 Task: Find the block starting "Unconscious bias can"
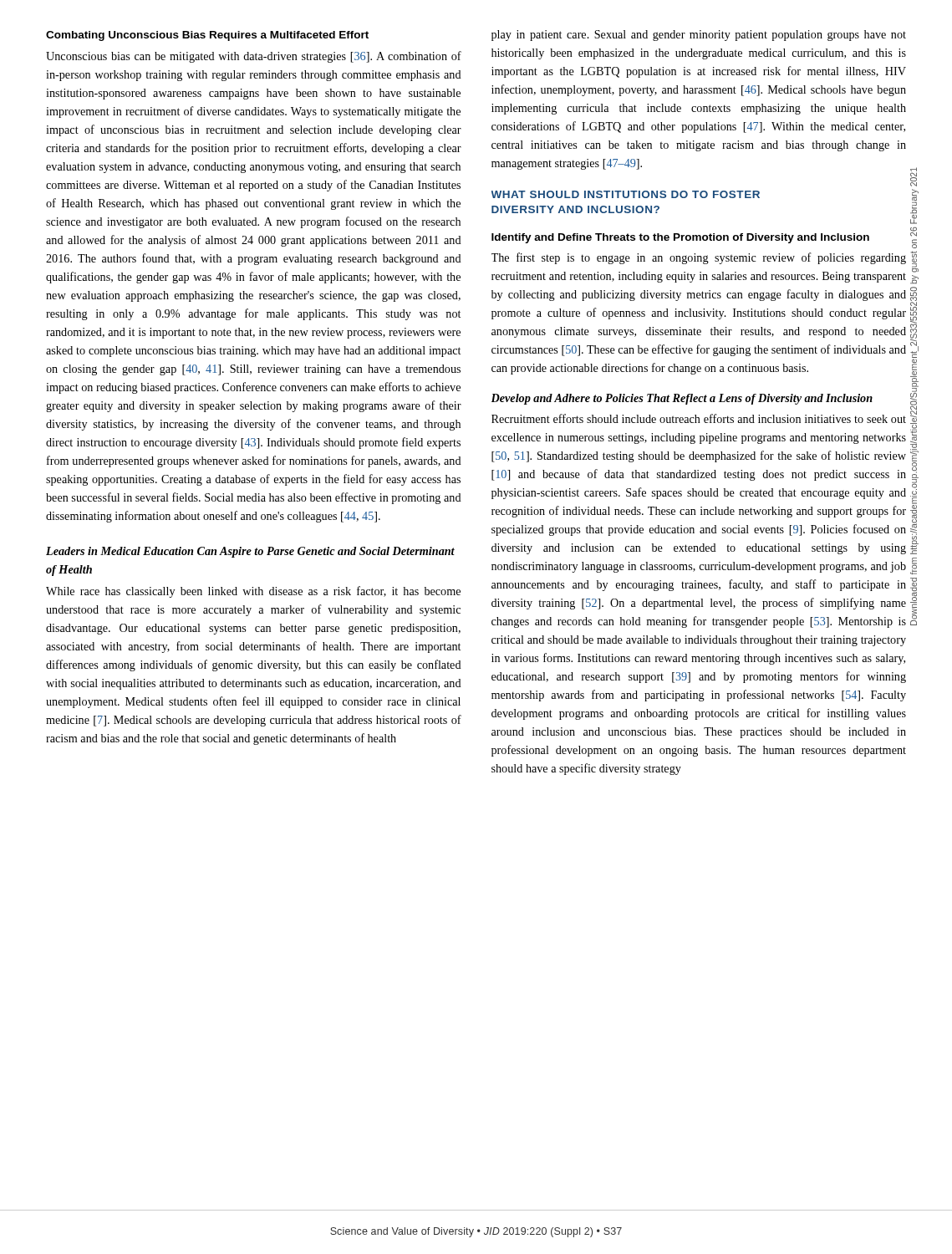(253, 286)
